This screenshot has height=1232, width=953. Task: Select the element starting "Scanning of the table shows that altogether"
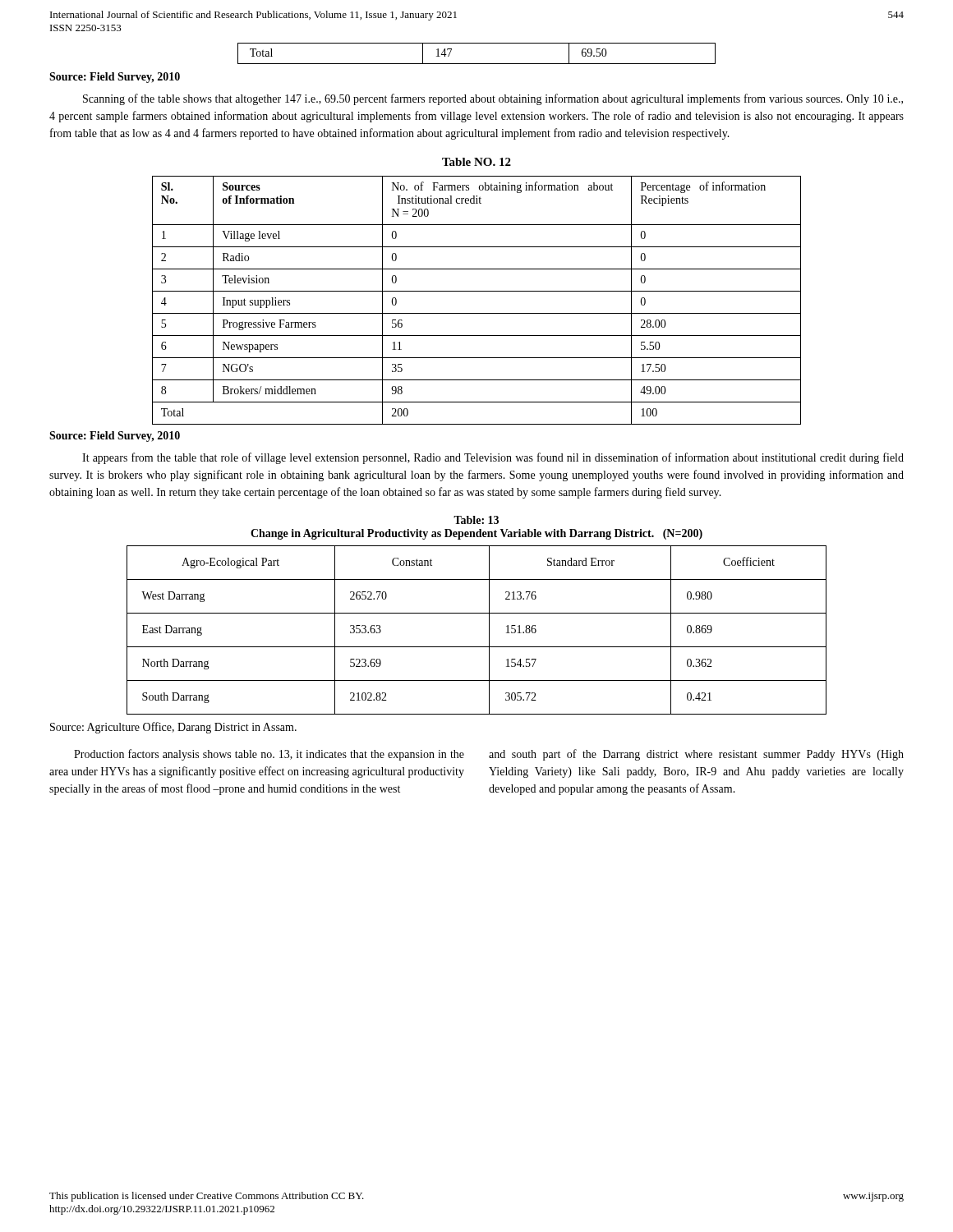tap(476, 116)
